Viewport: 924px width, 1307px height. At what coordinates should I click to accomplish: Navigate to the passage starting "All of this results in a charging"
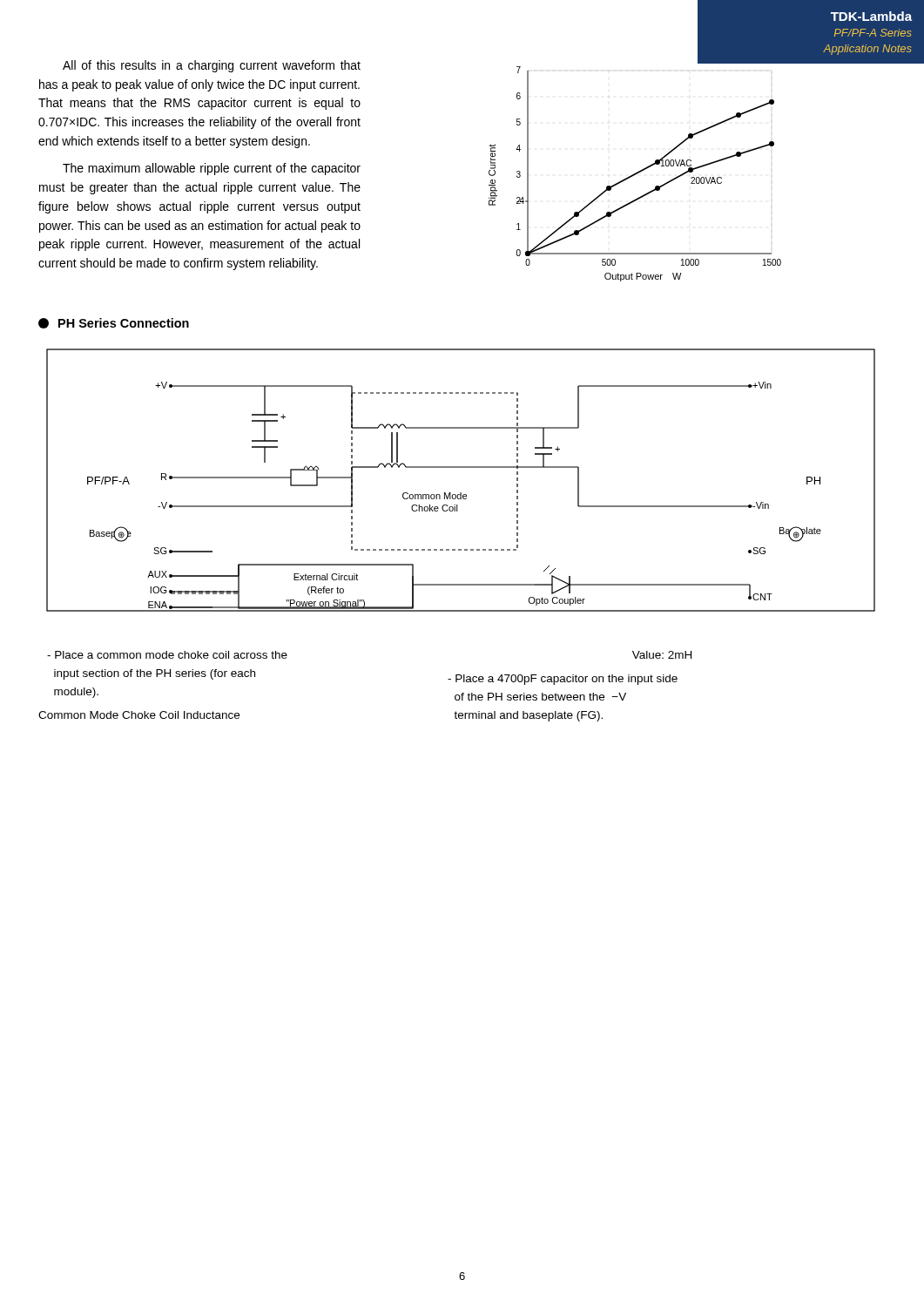pos(199,165)
